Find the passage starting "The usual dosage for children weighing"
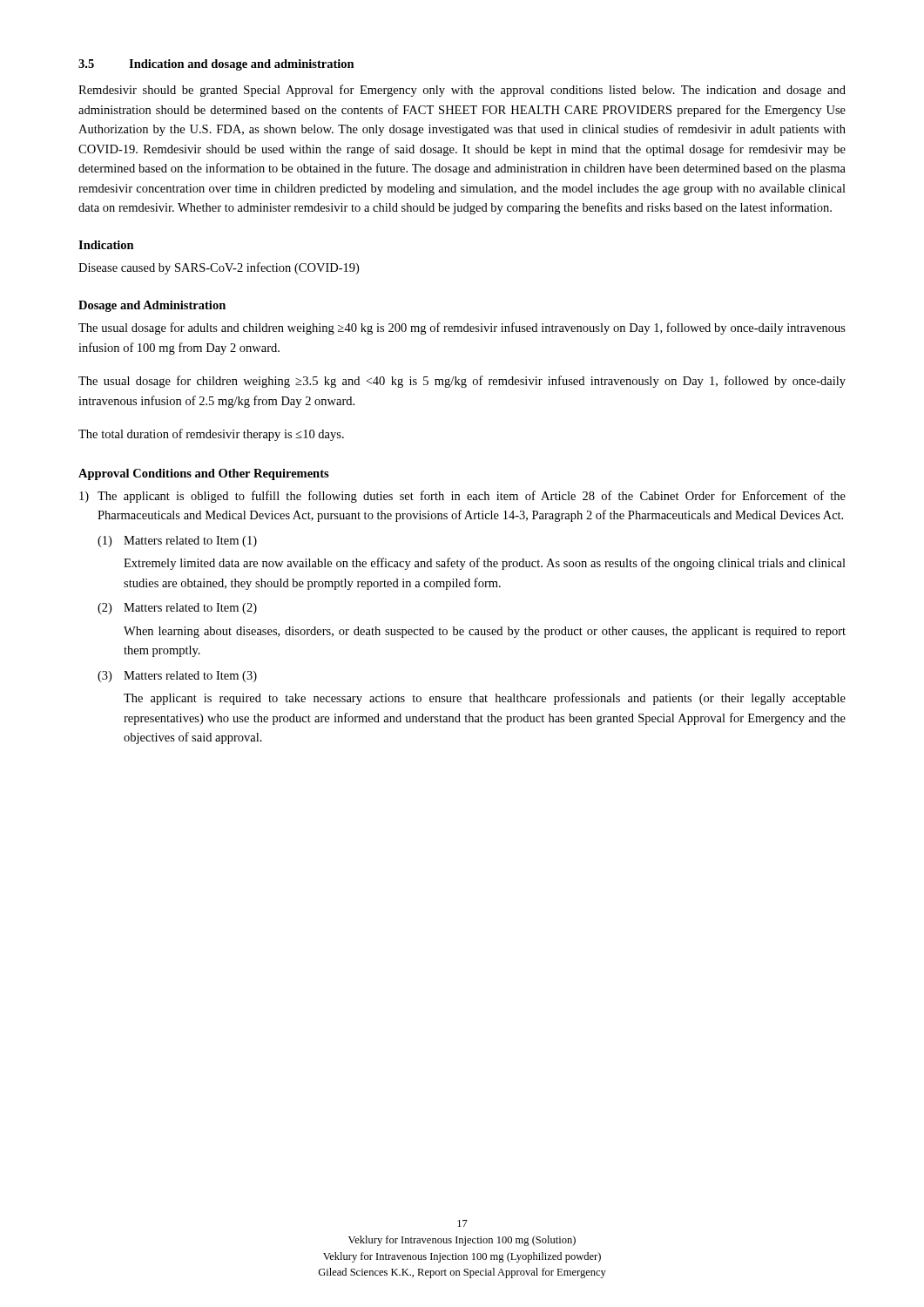Image resolution: width=924 pixels, height=1307 pixels. [x=462, y=391]
